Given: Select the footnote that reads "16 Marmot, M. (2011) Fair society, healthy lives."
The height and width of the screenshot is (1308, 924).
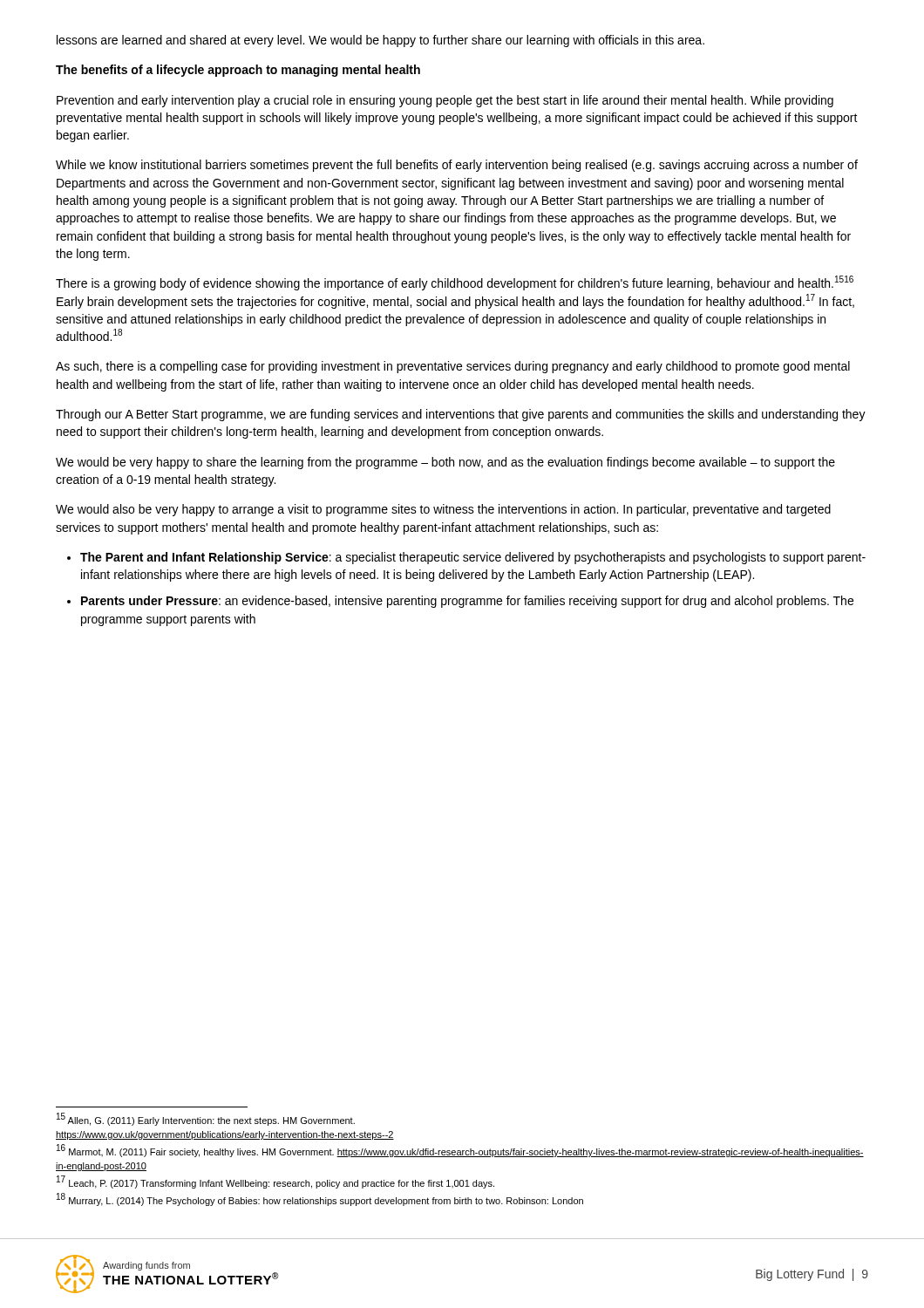Looking at the screenshot, I should (x=462, y=1160).
